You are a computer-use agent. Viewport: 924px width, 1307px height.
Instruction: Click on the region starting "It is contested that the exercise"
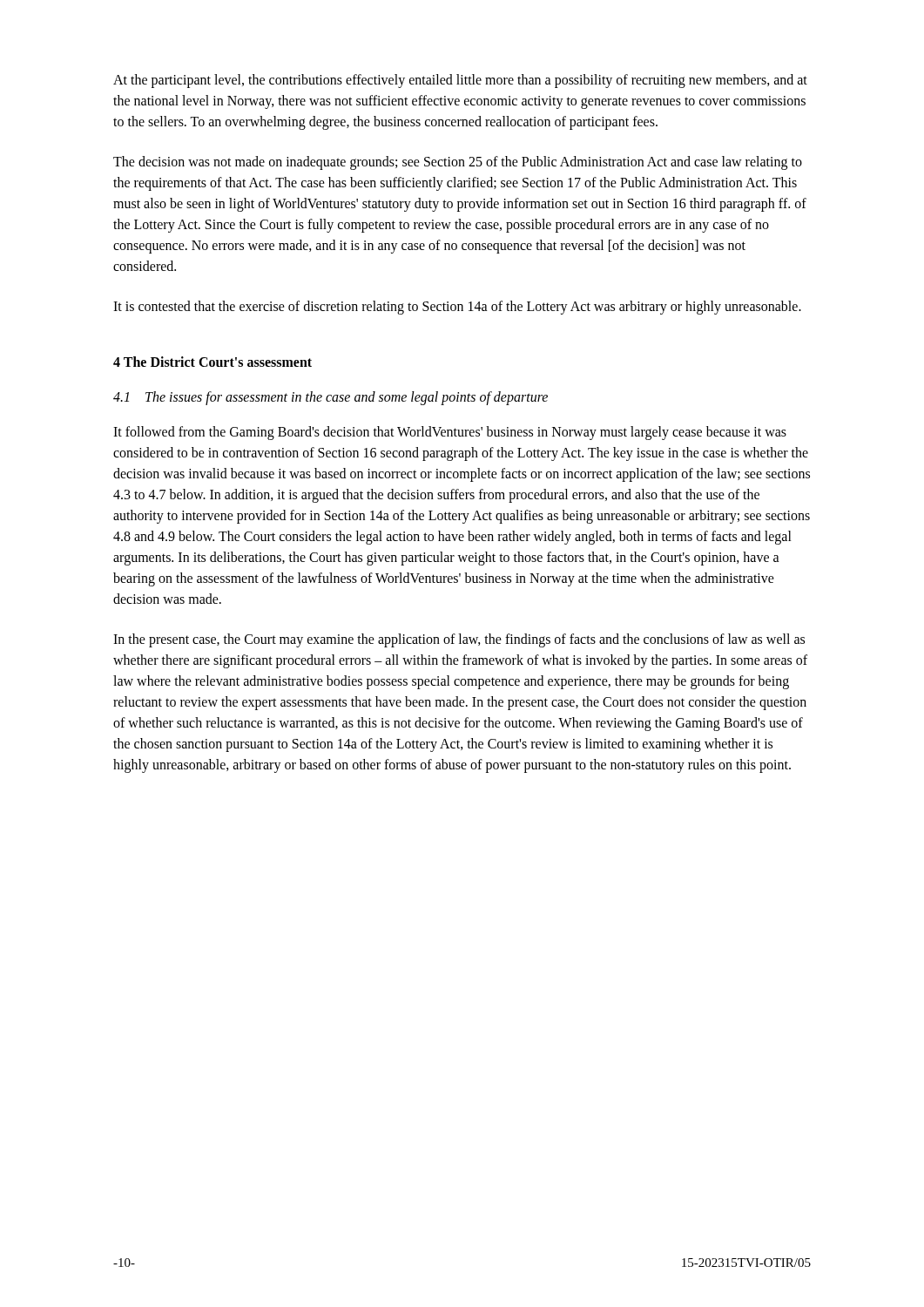tap(457, 306)
